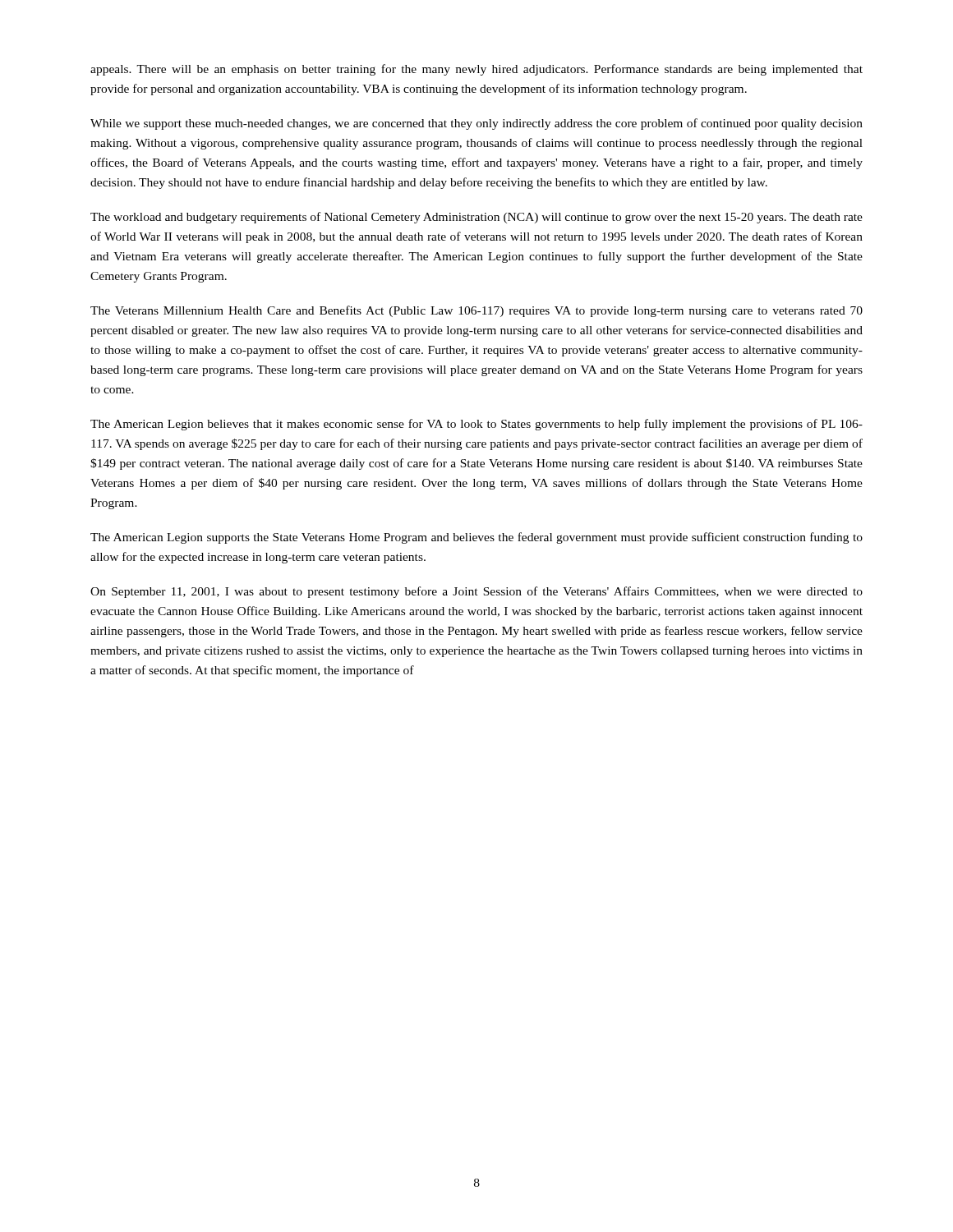This screenshot has width=953, height=1232.
Task: Click on the text block with the text "While we support these much-needed changes, we are"
Action: tap(476, 152)
